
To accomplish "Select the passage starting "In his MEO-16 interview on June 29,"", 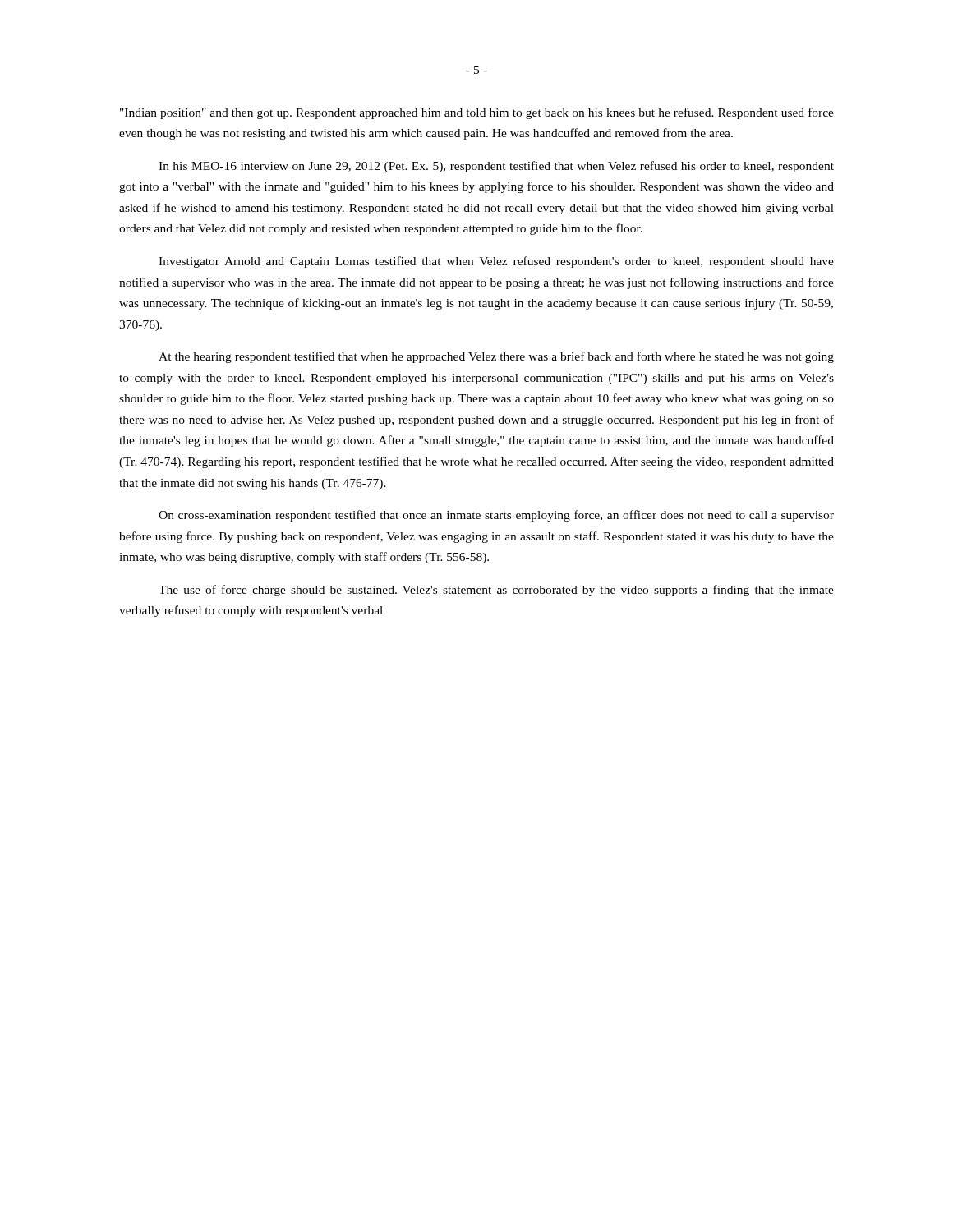I will coord(476,197).
